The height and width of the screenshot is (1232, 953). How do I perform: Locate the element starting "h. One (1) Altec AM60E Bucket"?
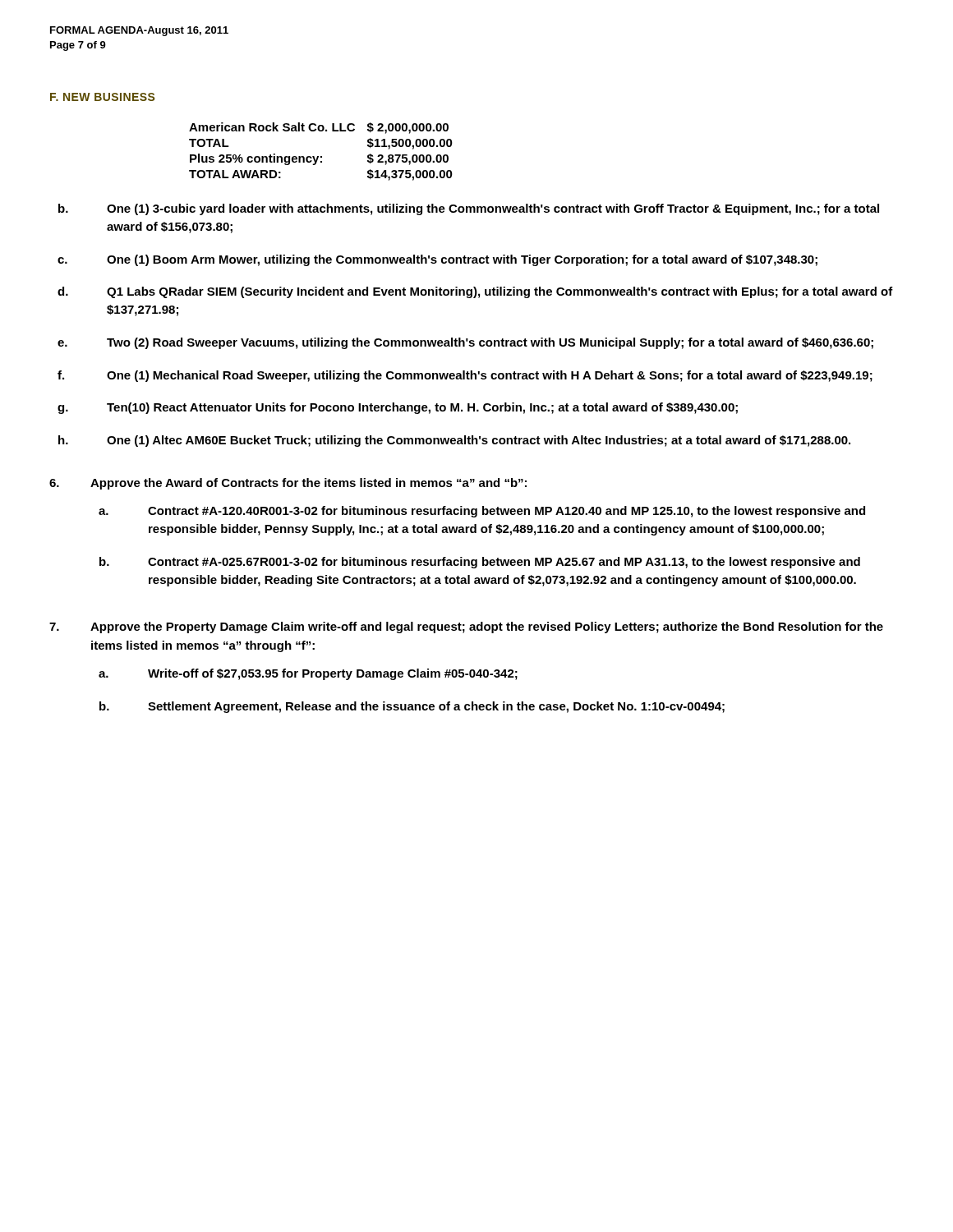[x=476, y=440]
